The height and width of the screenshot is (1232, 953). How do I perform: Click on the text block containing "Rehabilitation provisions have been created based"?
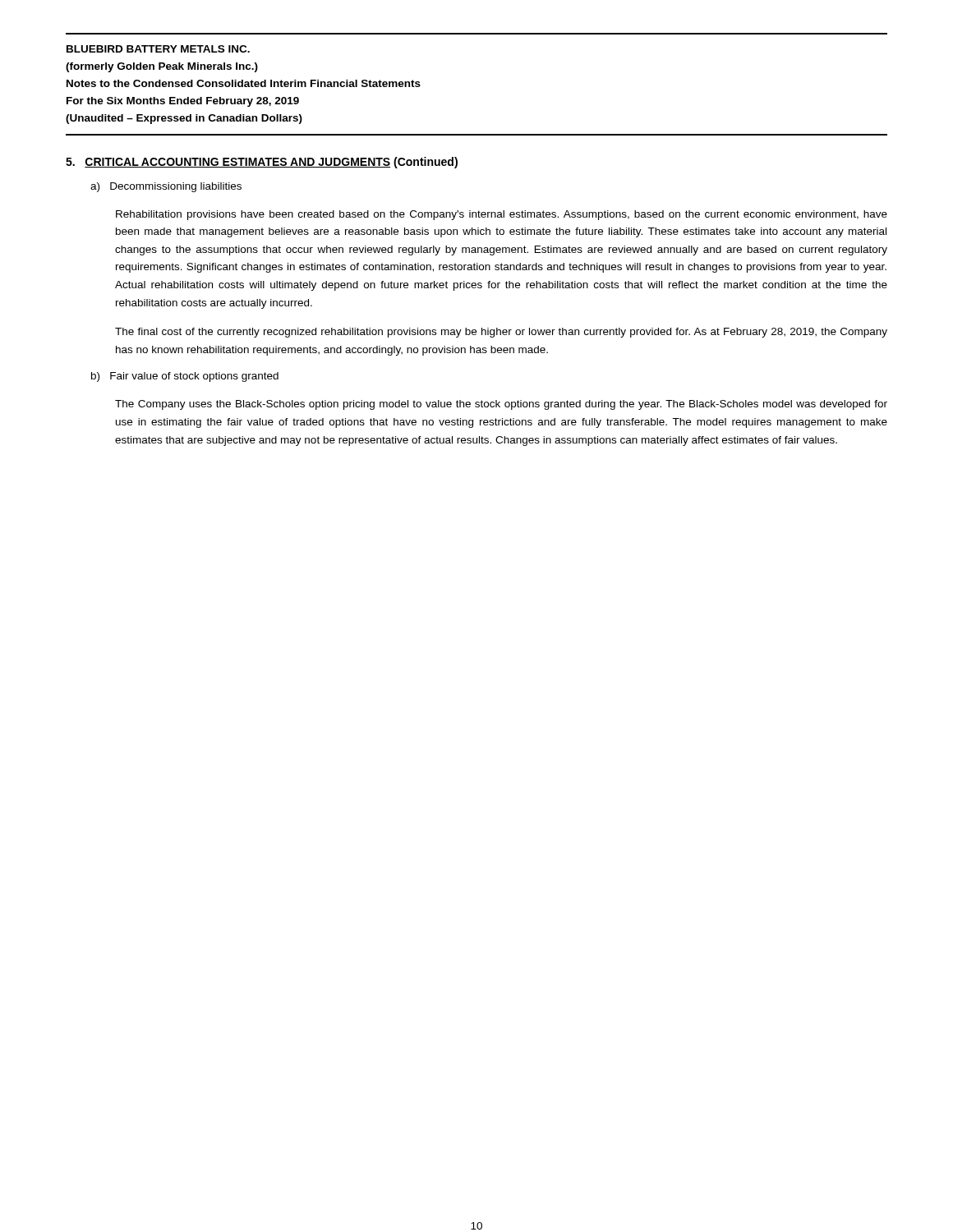(x=501, y=258)
